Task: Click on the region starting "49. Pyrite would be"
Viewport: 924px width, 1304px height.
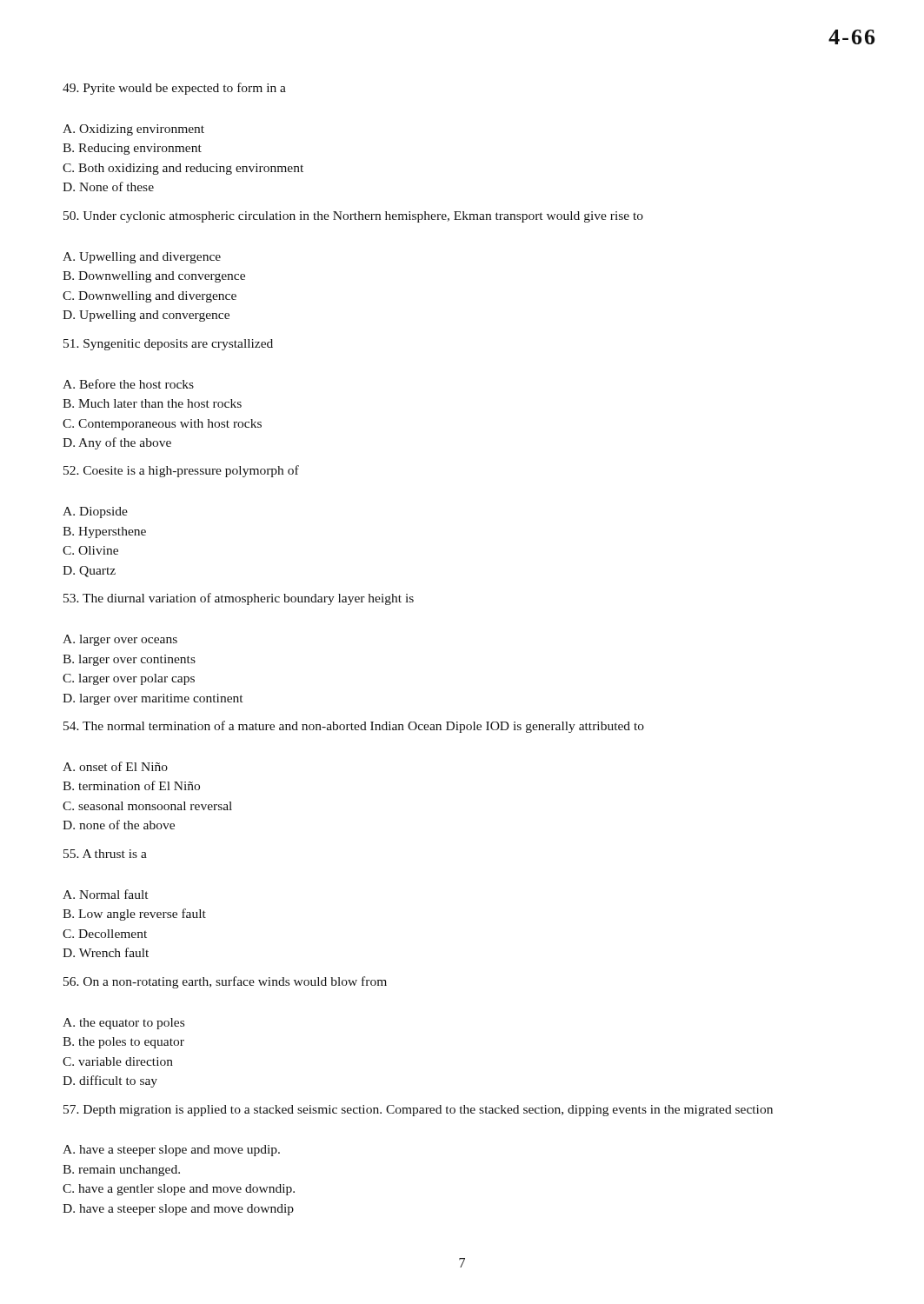Action: [x=174, y=89]
